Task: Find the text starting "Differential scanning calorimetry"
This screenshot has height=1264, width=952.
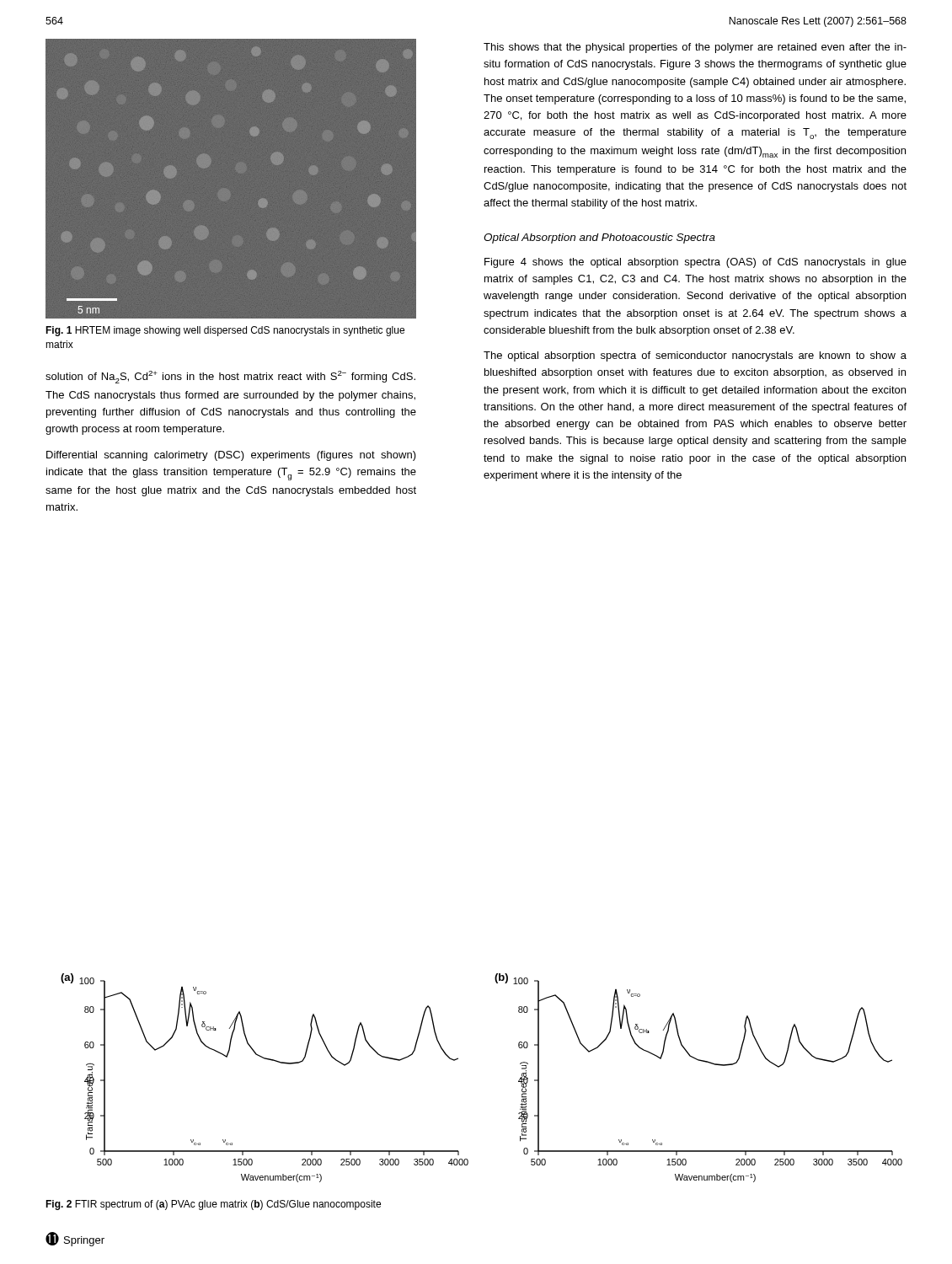Action: point(231,481)
